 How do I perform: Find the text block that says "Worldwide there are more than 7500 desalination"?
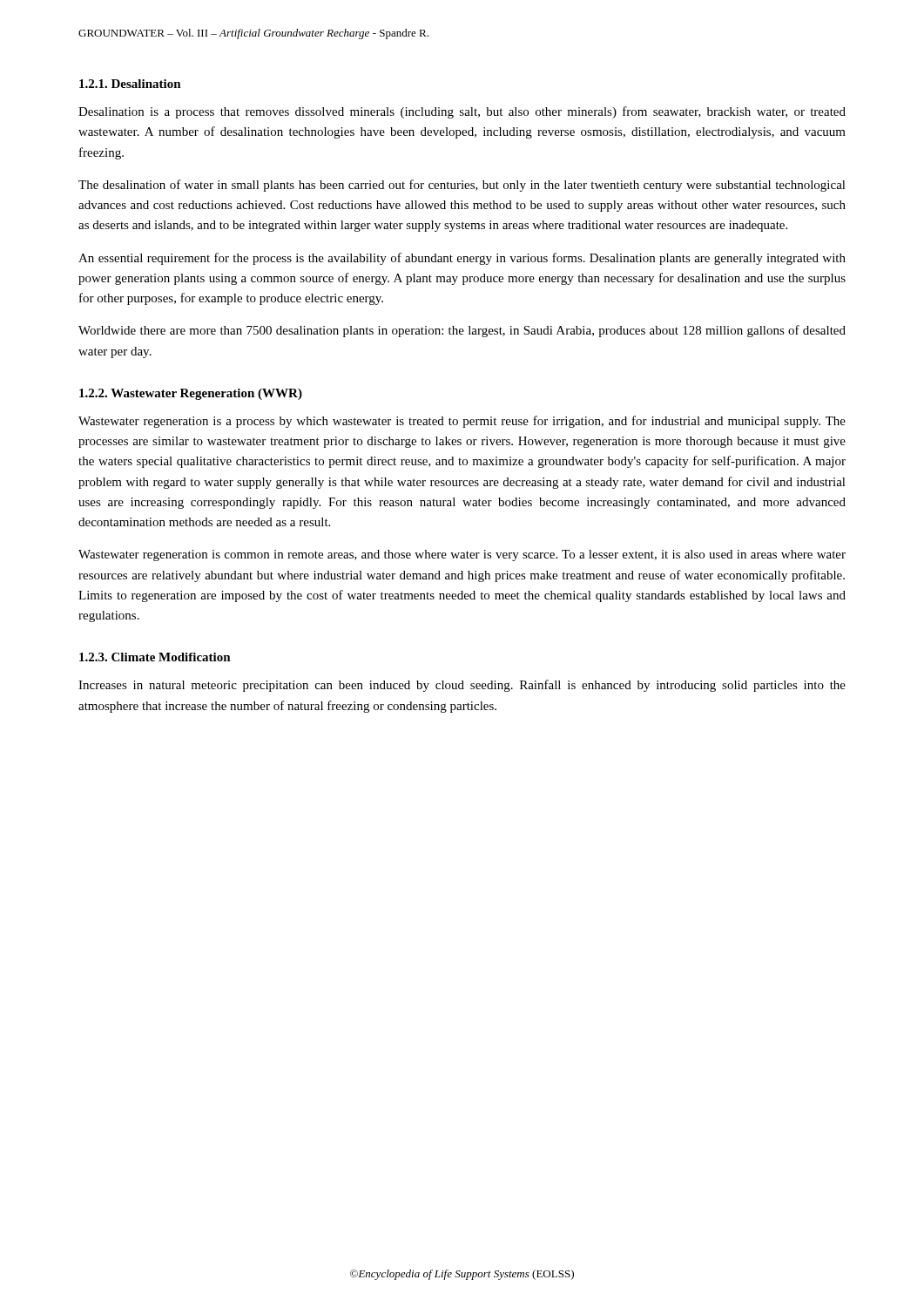click(x=462, y=341)
